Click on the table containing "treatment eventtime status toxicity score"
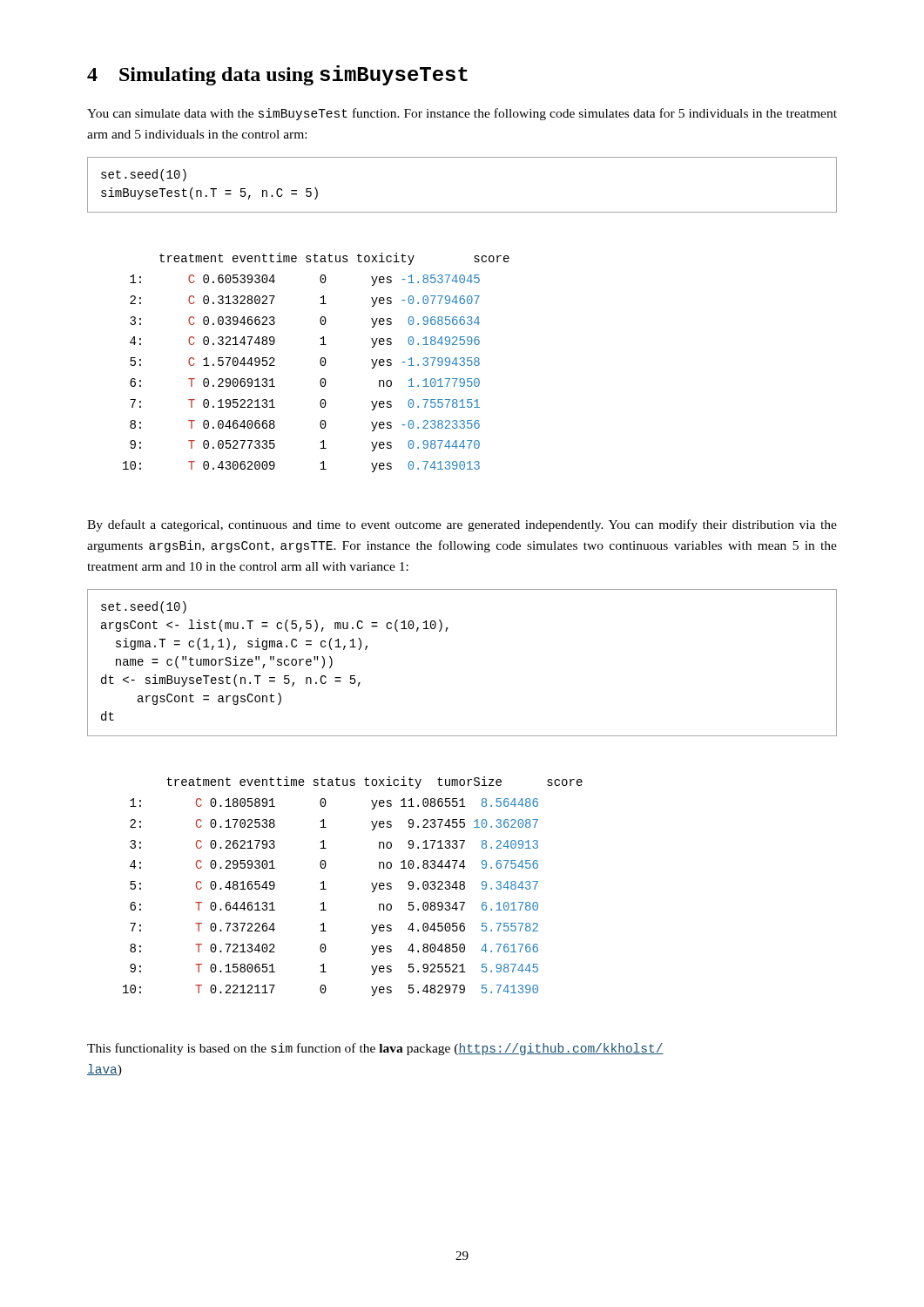 (x=479, y=363)
